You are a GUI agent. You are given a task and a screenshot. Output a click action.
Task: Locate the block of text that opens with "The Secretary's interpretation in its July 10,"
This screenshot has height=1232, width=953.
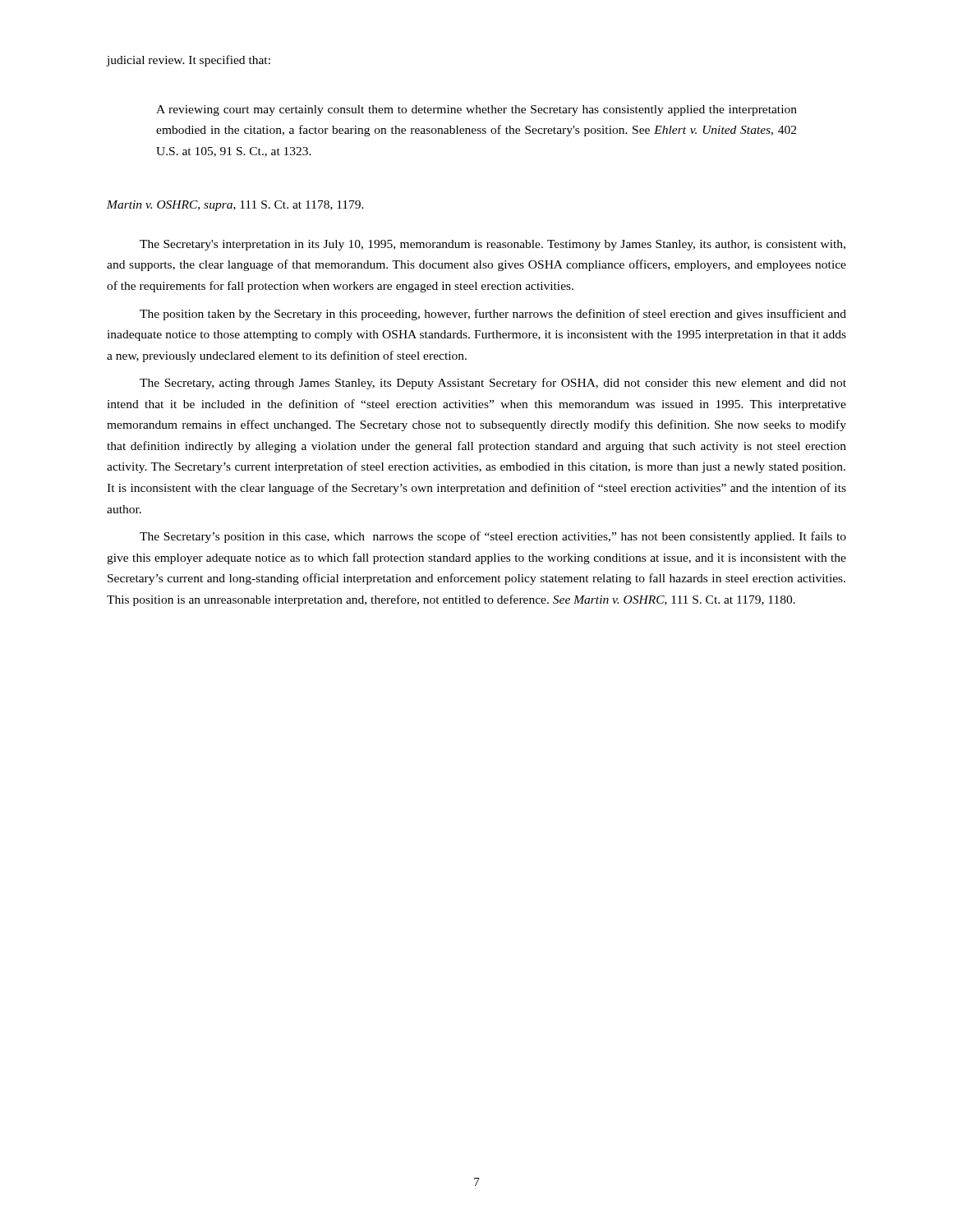[476, 264]
